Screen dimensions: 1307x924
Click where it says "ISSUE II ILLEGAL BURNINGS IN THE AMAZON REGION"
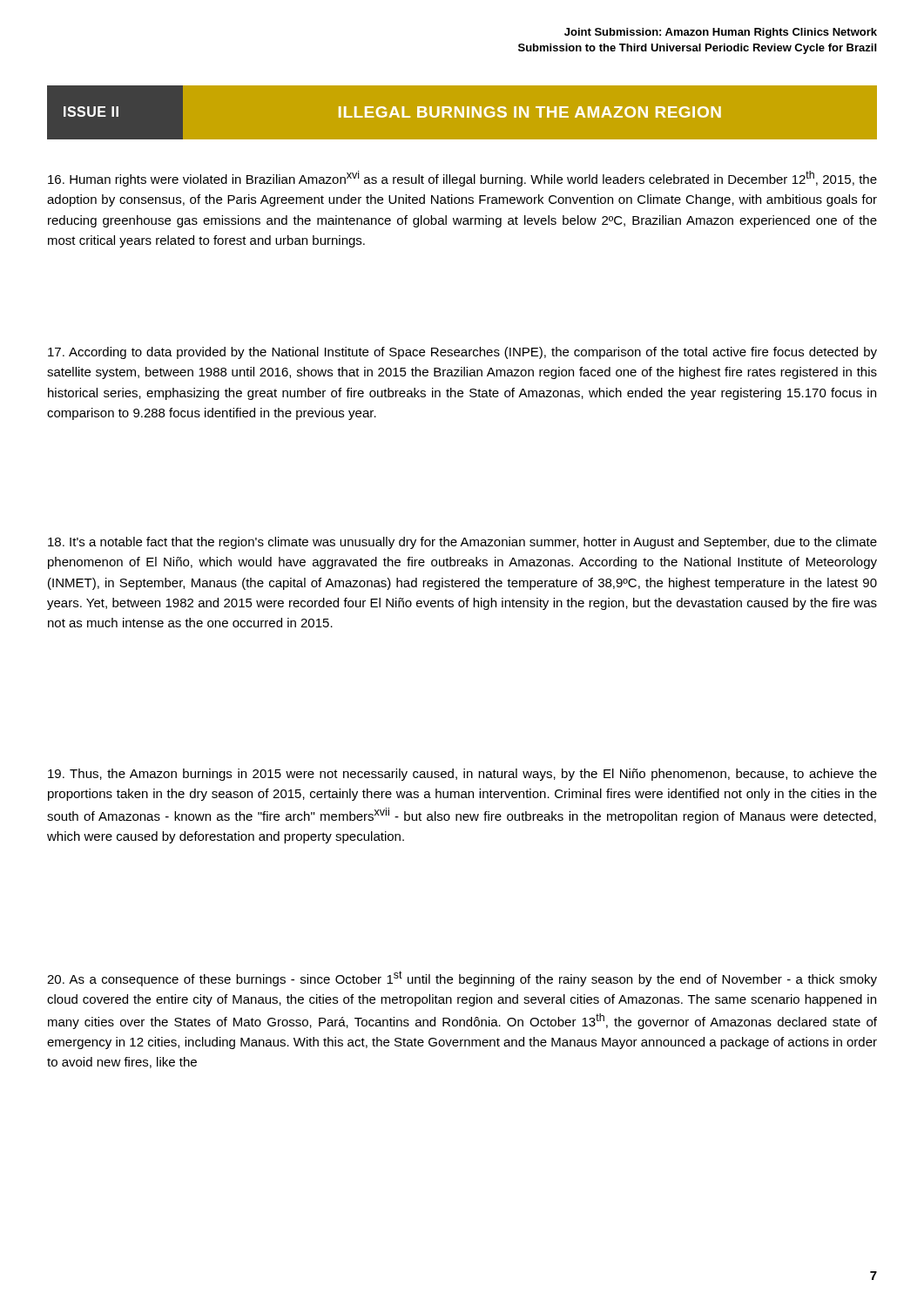click(x=462, y=112)
